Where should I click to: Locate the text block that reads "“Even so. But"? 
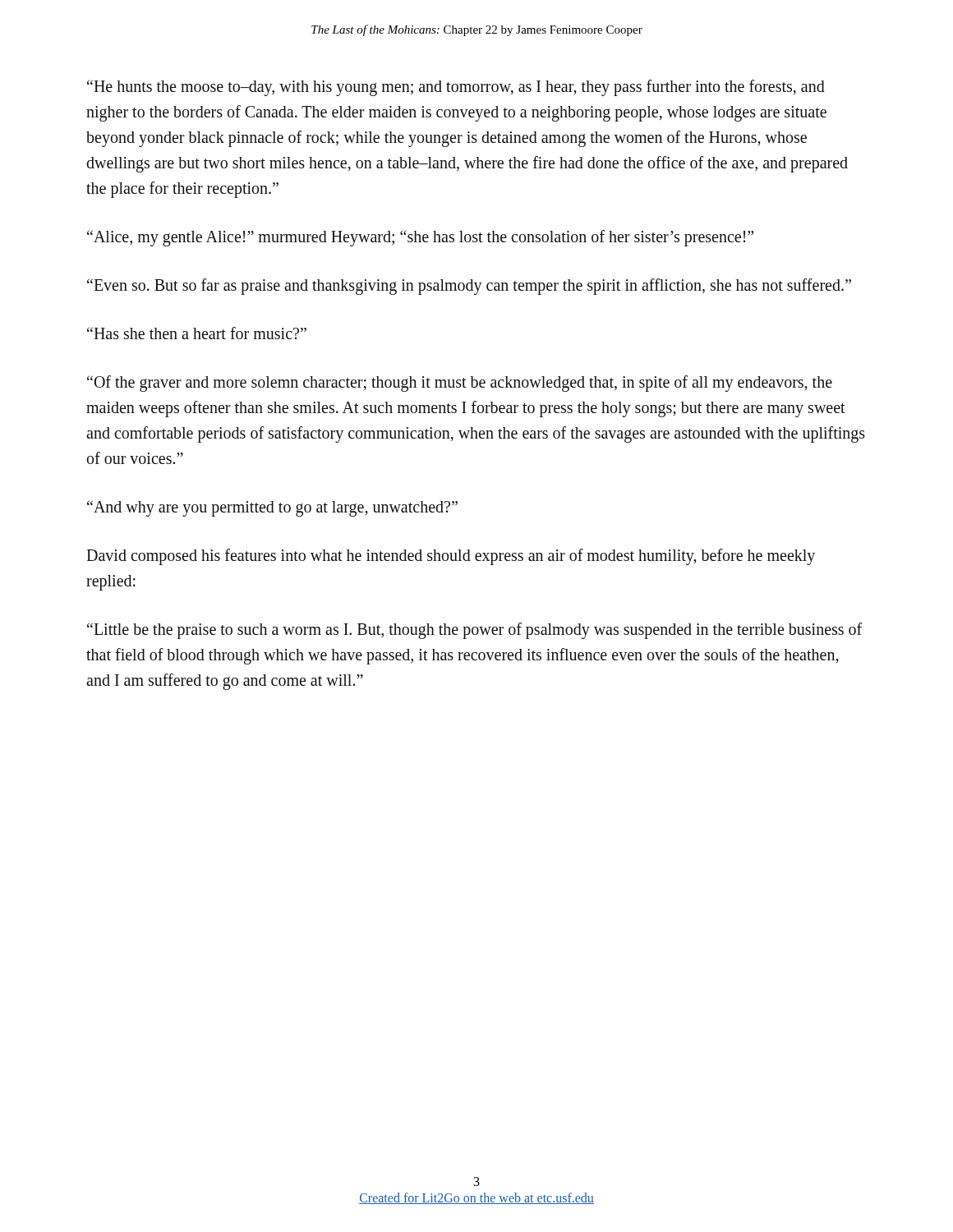(469, 285)
